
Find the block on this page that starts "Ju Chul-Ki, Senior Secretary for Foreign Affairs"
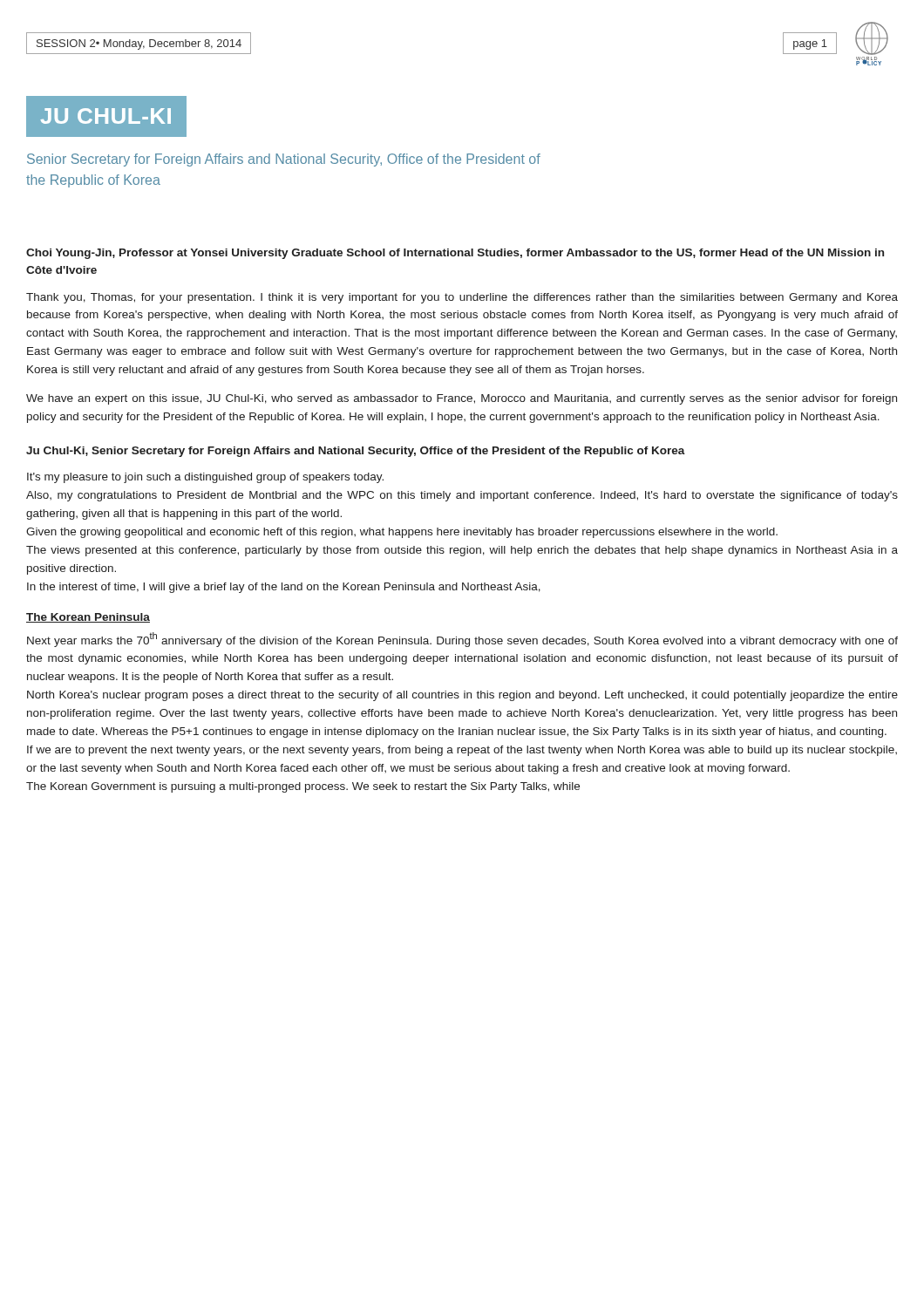click(x=355, y=450)
